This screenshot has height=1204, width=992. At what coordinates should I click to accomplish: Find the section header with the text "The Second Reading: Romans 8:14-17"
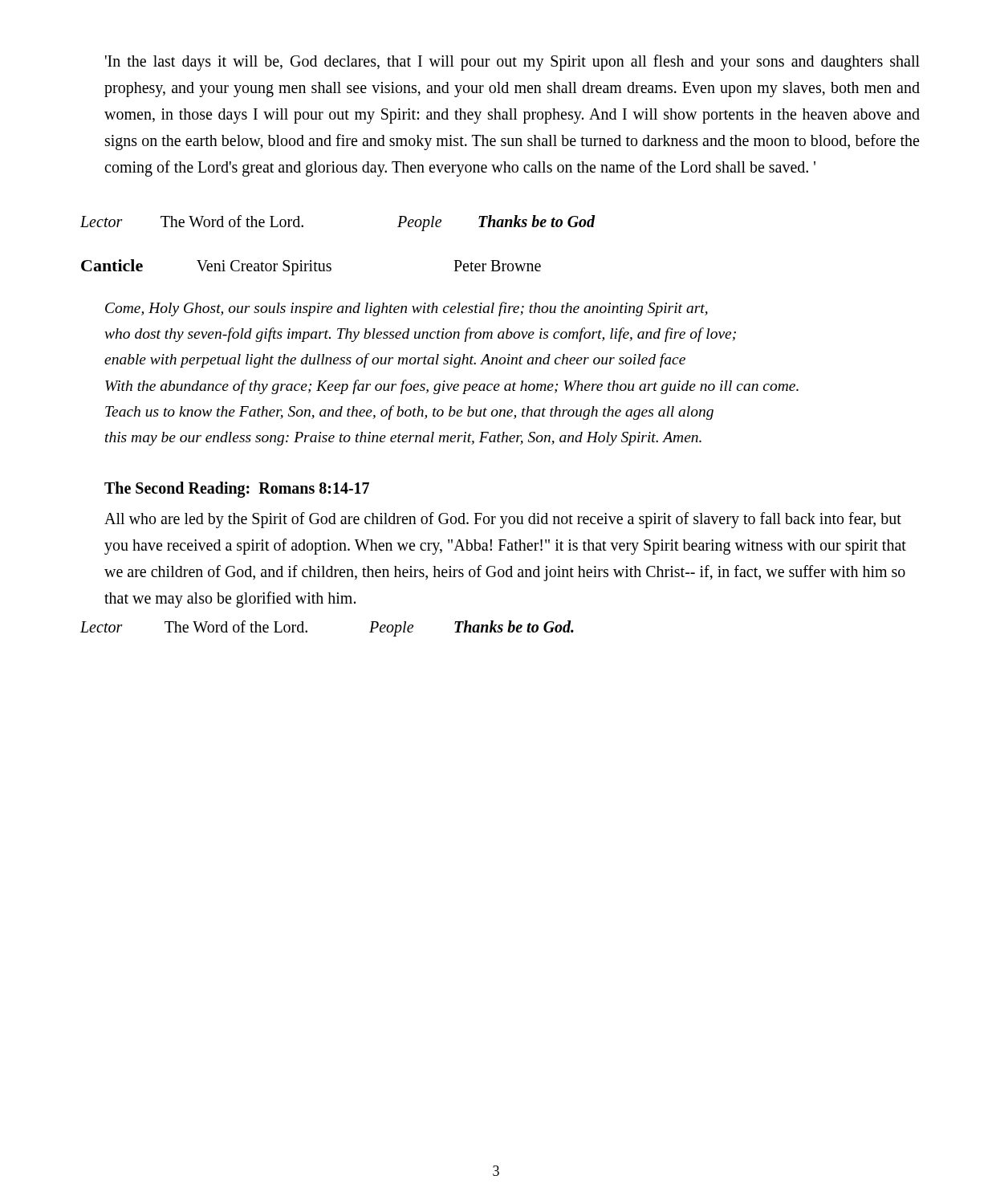237,488
